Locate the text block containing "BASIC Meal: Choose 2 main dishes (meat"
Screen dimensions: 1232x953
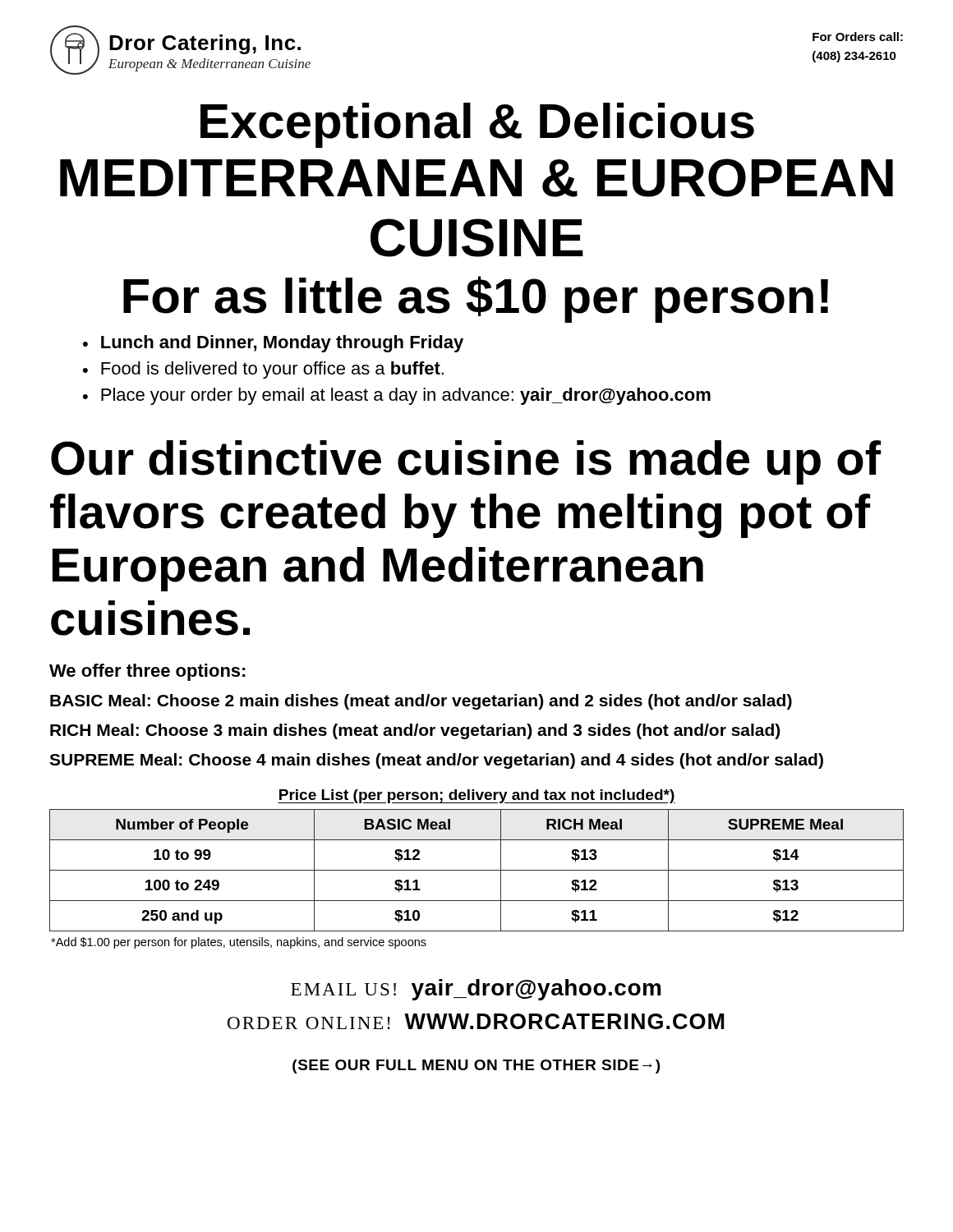(x=421, y=700)
